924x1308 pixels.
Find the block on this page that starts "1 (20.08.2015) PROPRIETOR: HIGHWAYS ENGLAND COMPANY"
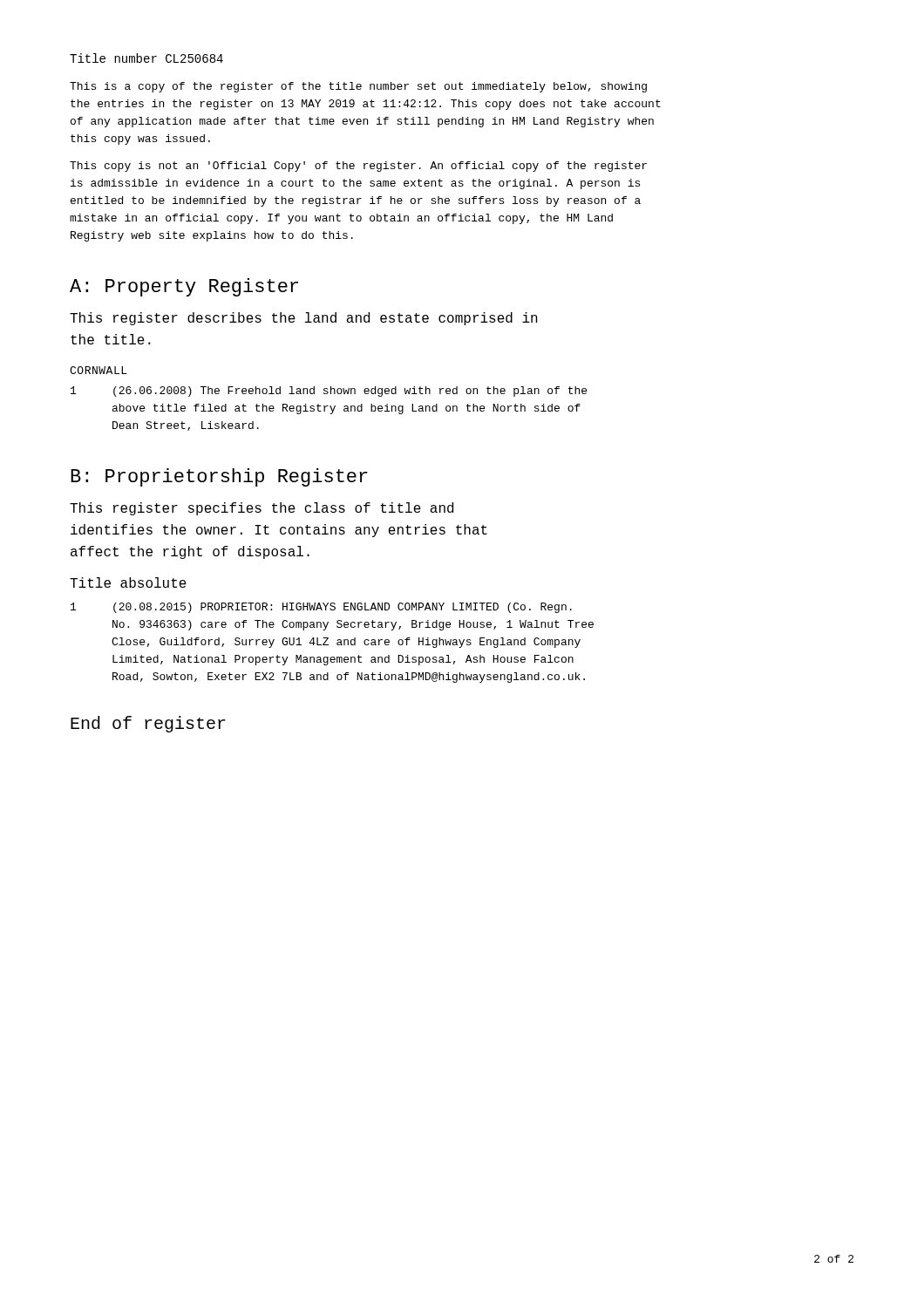462,643
